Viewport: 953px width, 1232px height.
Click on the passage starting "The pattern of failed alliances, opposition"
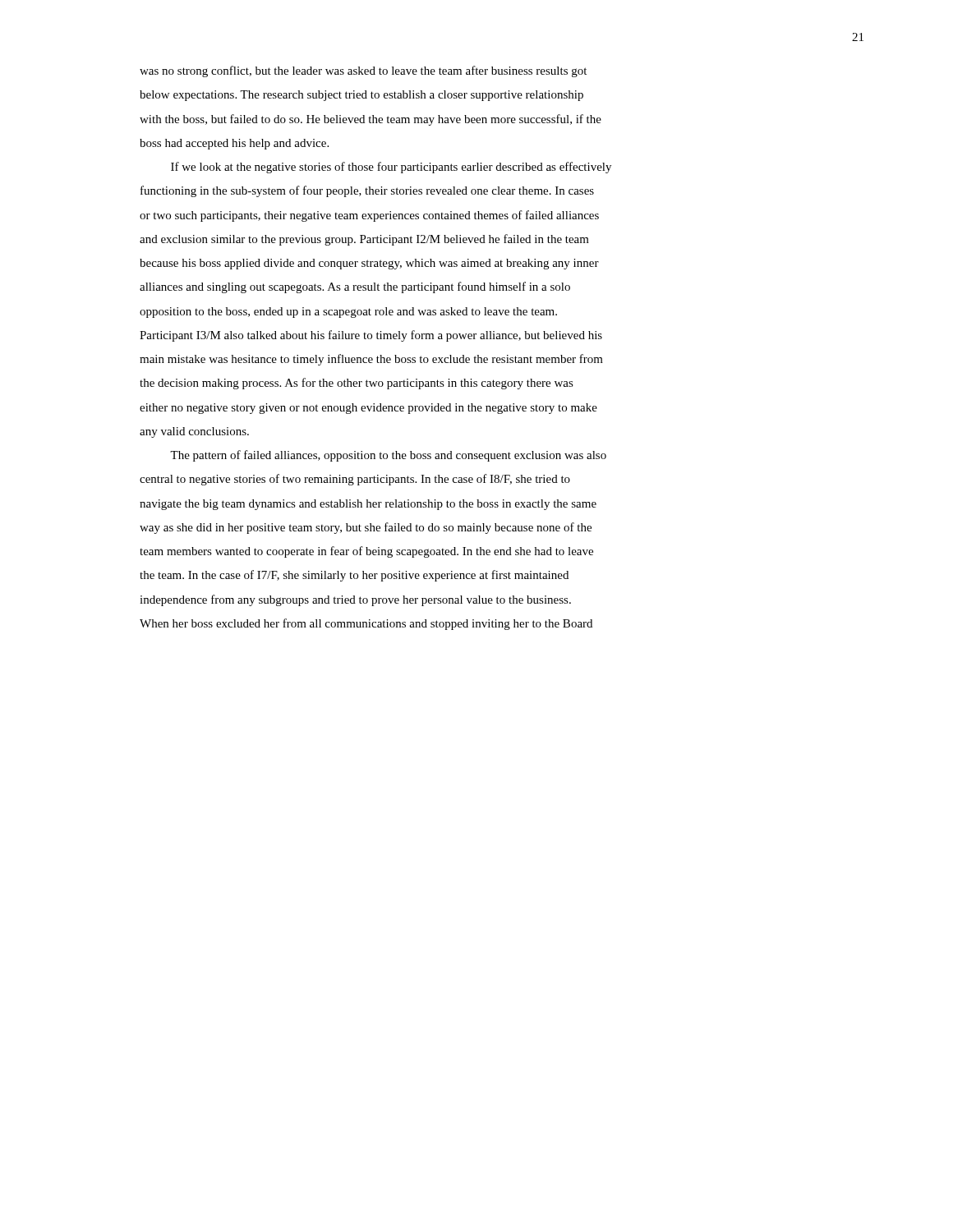pos(476,540)
